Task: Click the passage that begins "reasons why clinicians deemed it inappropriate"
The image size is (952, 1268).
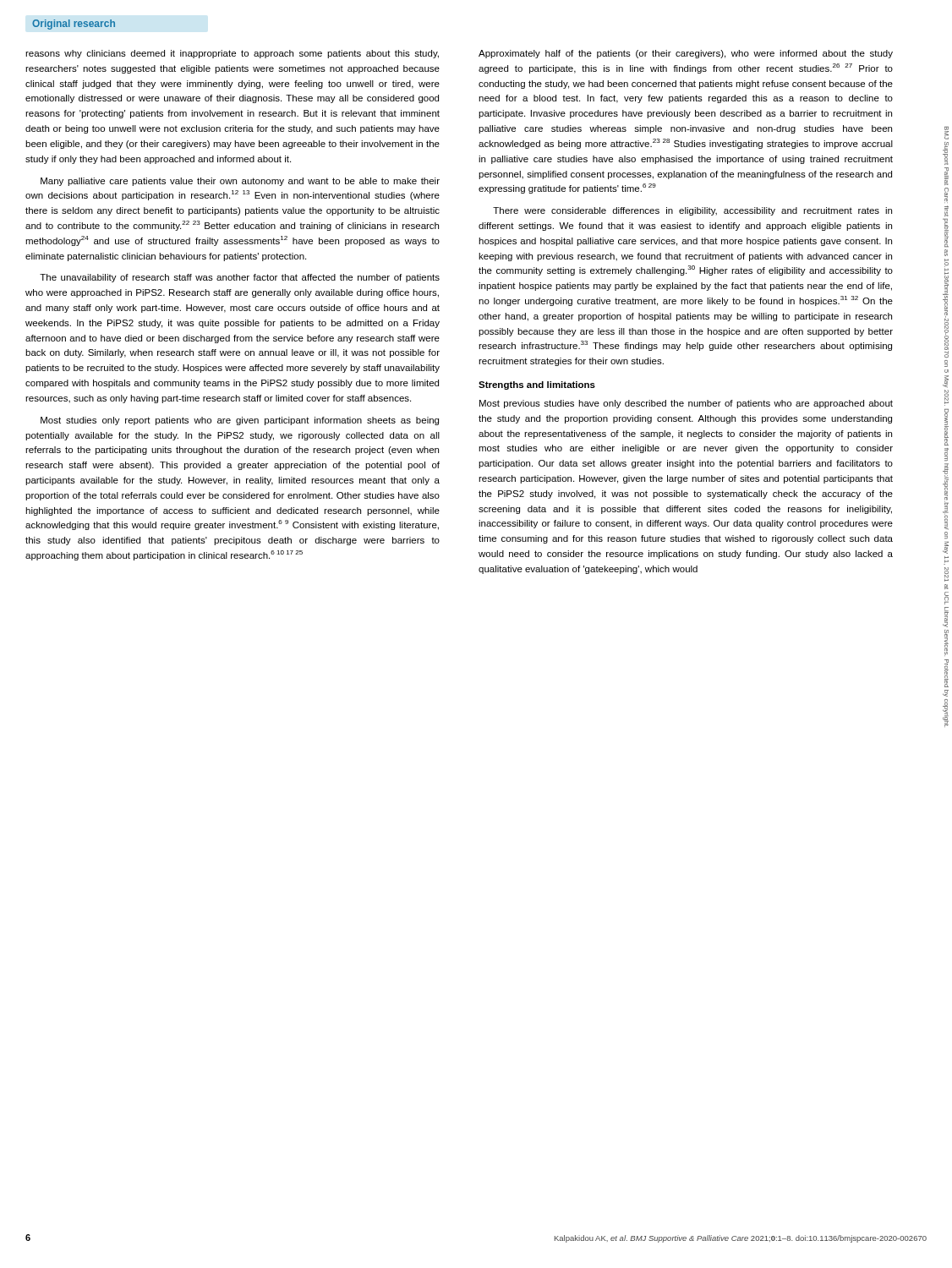Action: click(x=232, y=305)
